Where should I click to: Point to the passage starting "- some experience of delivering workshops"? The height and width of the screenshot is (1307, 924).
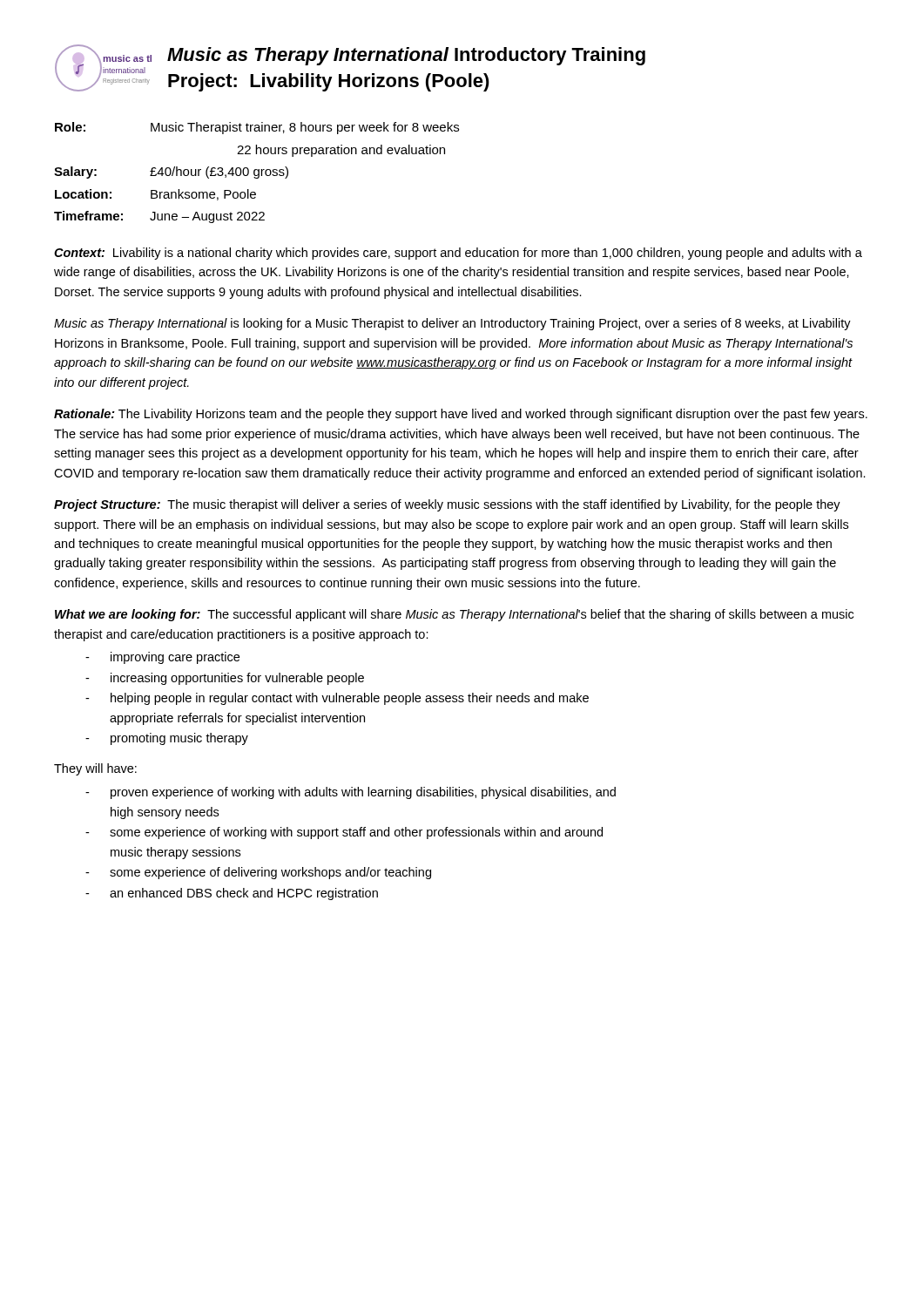click(258, 873)
